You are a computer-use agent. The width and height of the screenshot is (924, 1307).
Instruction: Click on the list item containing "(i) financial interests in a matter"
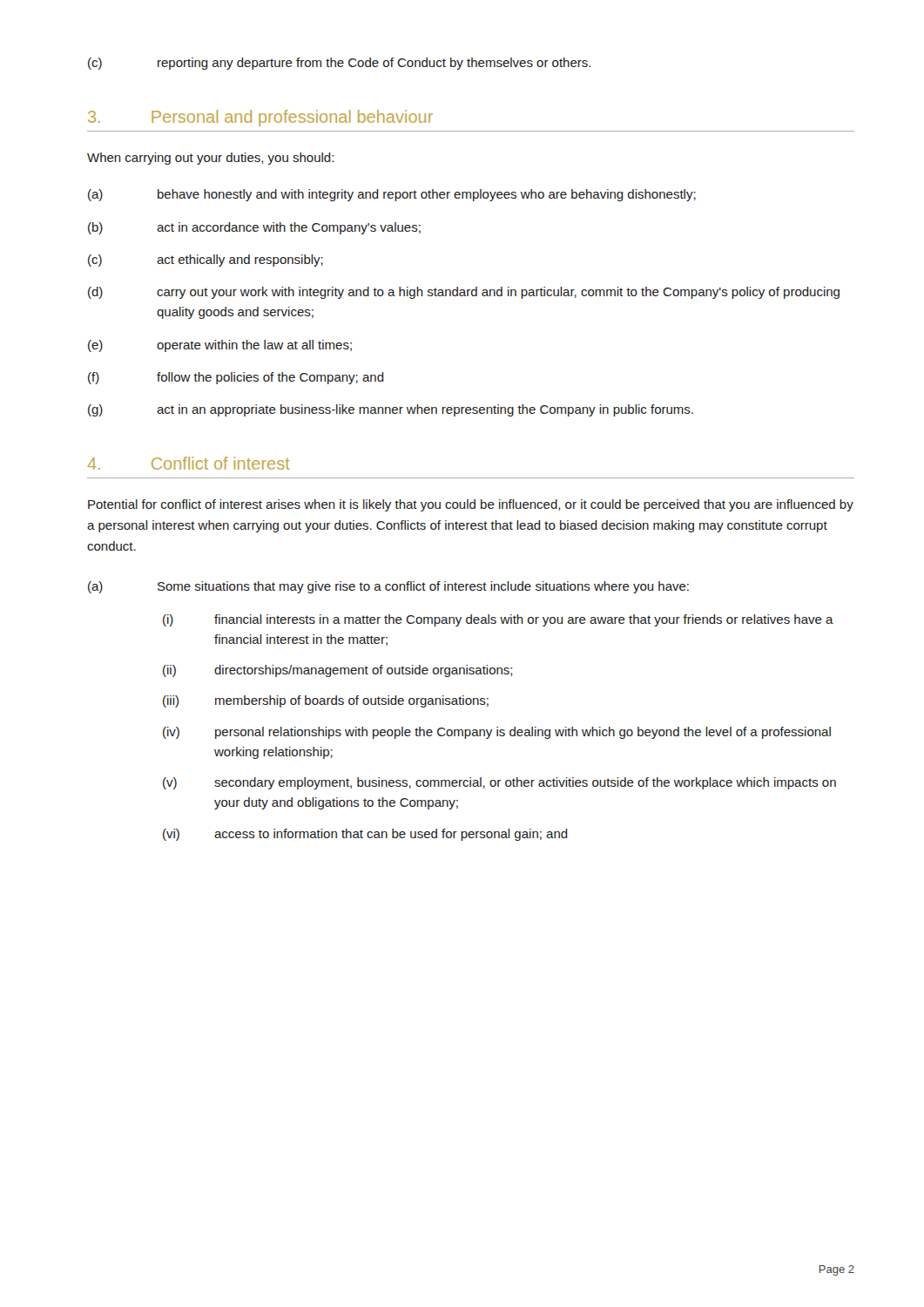(x=508, y=629)
